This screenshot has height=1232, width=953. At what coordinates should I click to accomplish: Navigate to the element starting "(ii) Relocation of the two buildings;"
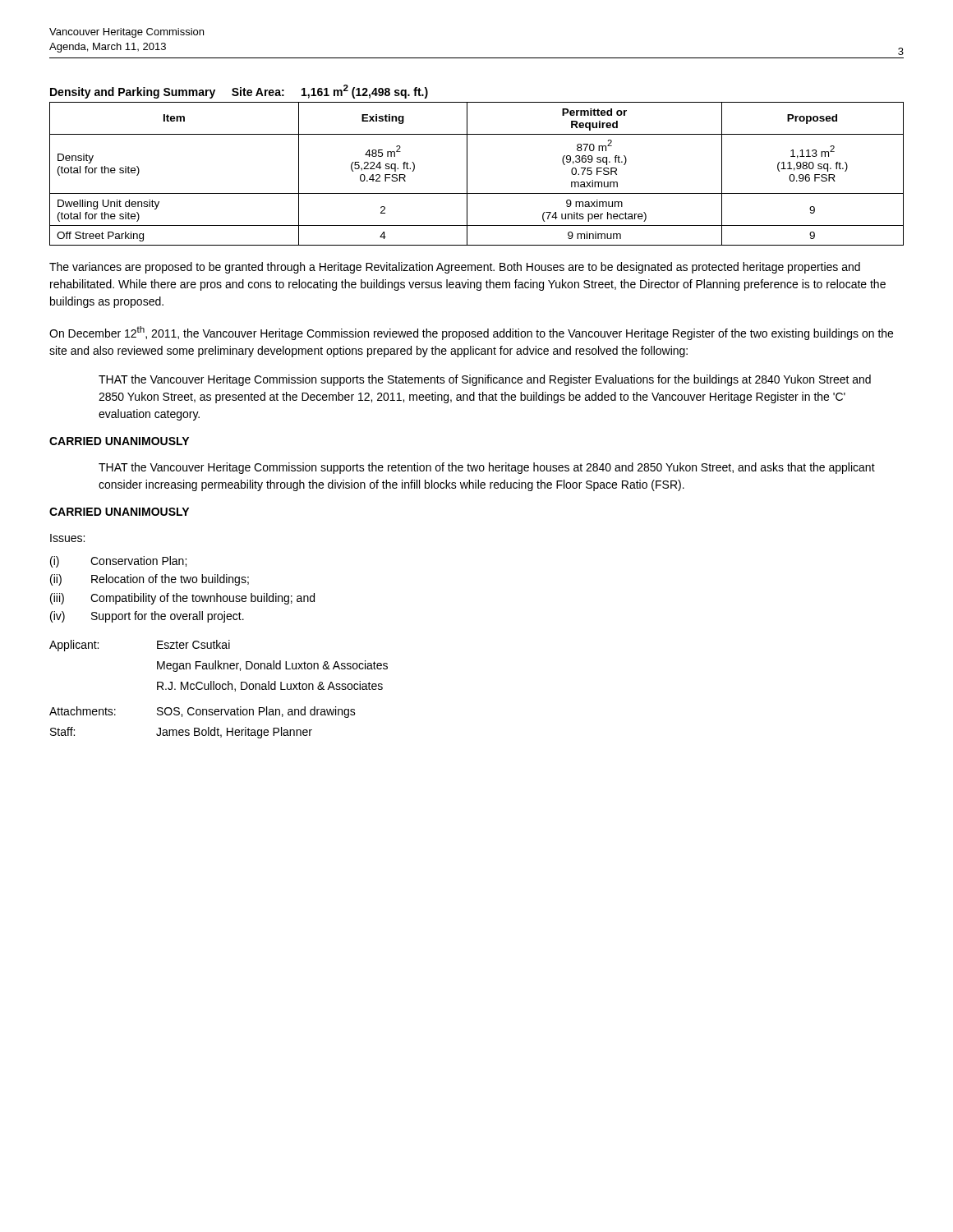[x=150, y=580]
